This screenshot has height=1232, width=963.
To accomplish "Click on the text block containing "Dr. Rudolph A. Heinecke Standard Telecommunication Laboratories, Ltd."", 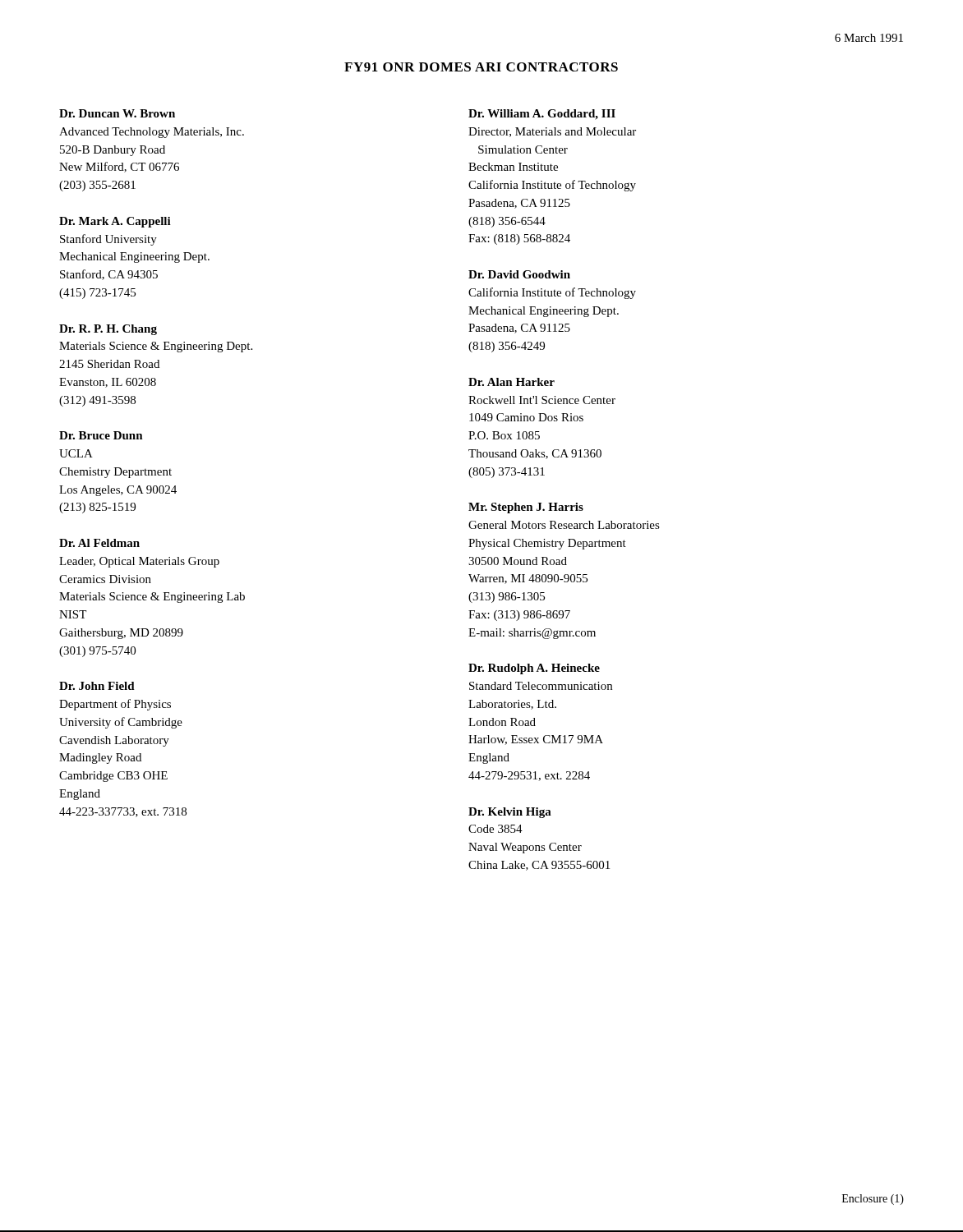I will [534, 669].
